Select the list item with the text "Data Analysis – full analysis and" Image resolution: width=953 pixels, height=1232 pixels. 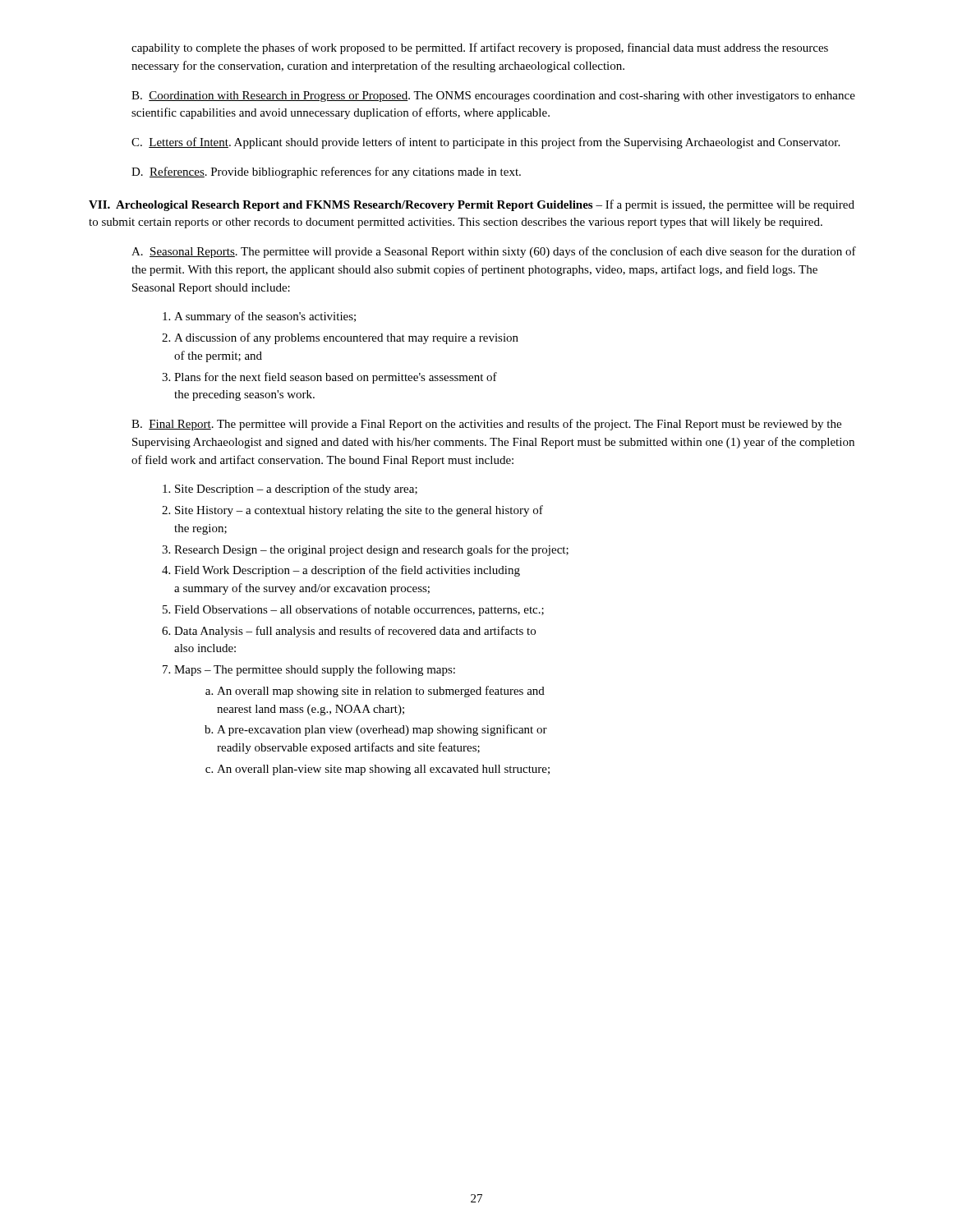[355, 639]
